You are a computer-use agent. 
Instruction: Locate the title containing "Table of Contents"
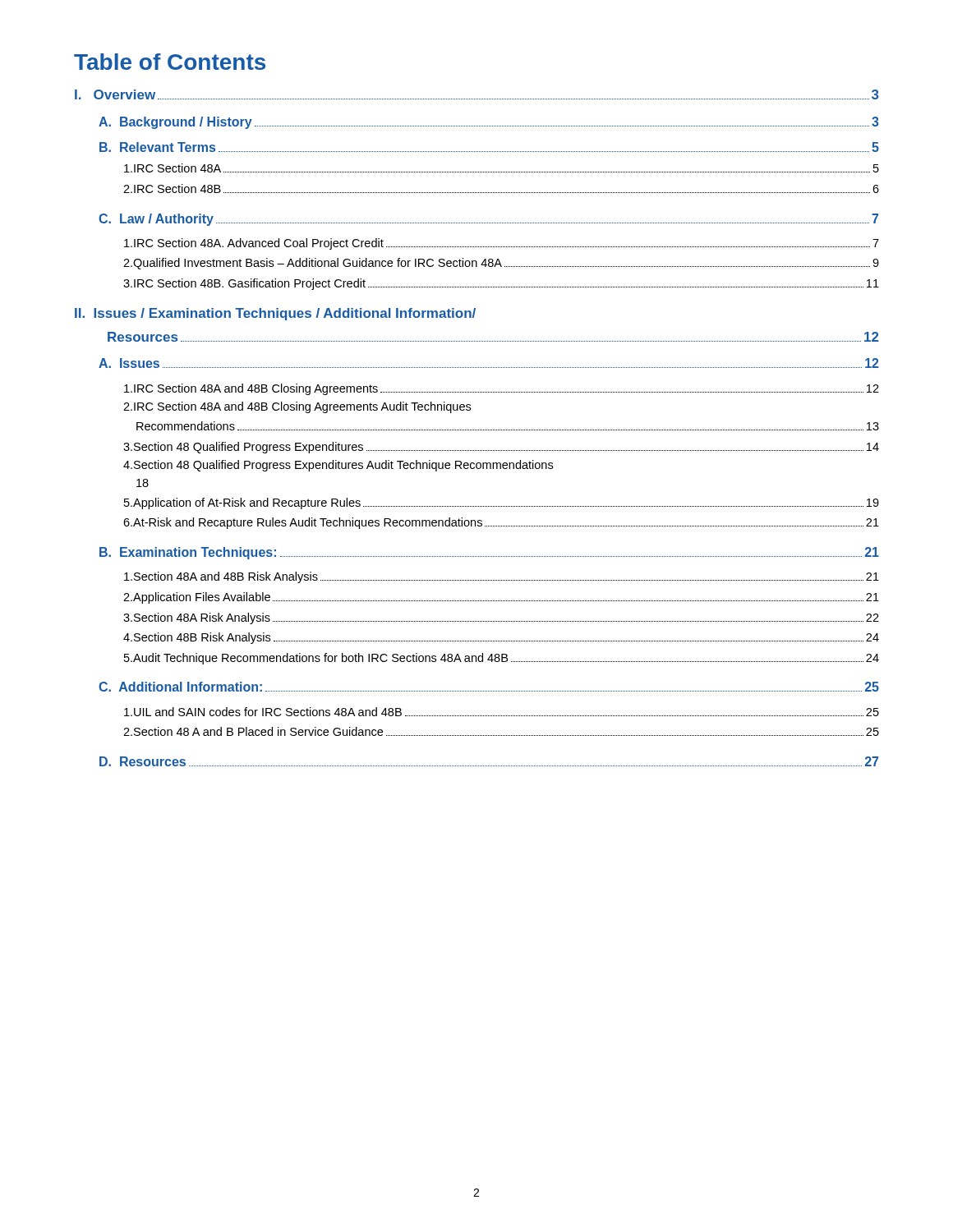pyautogui.click(x=170, y=62)
